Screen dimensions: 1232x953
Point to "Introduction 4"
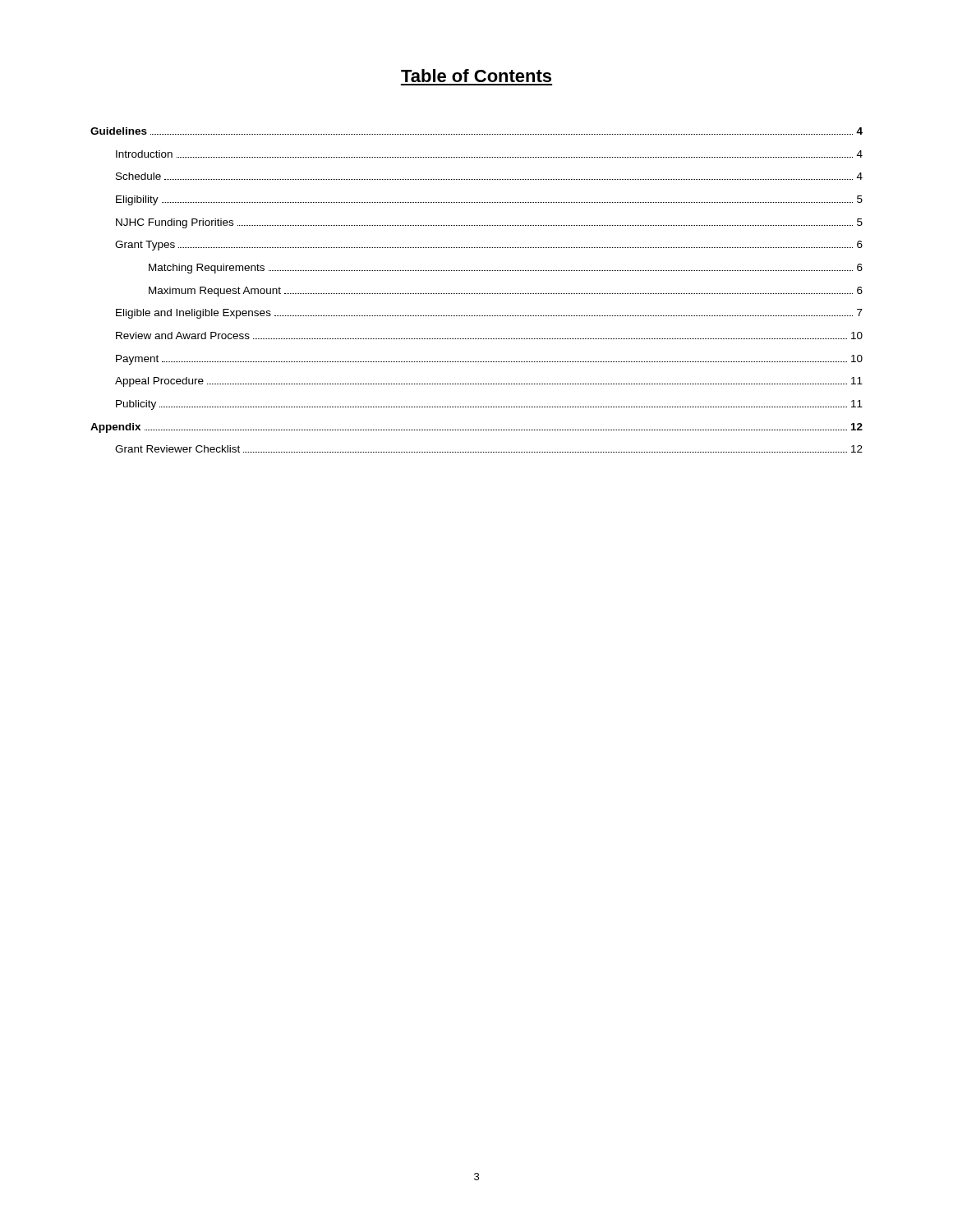click(489, 154)
